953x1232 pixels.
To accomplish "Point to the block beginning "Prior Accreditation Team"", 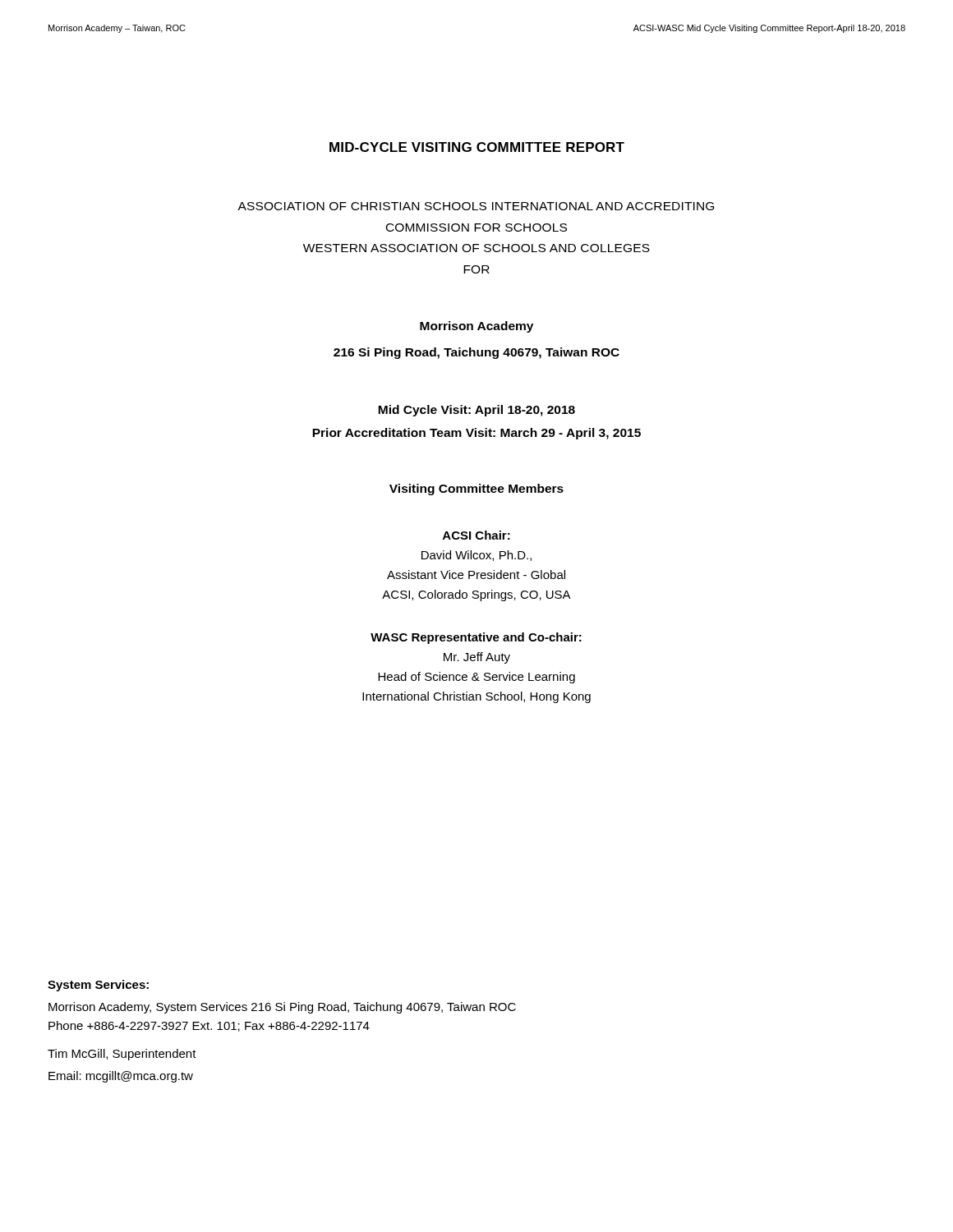I will pyautogui.click(x=476, y=433).
